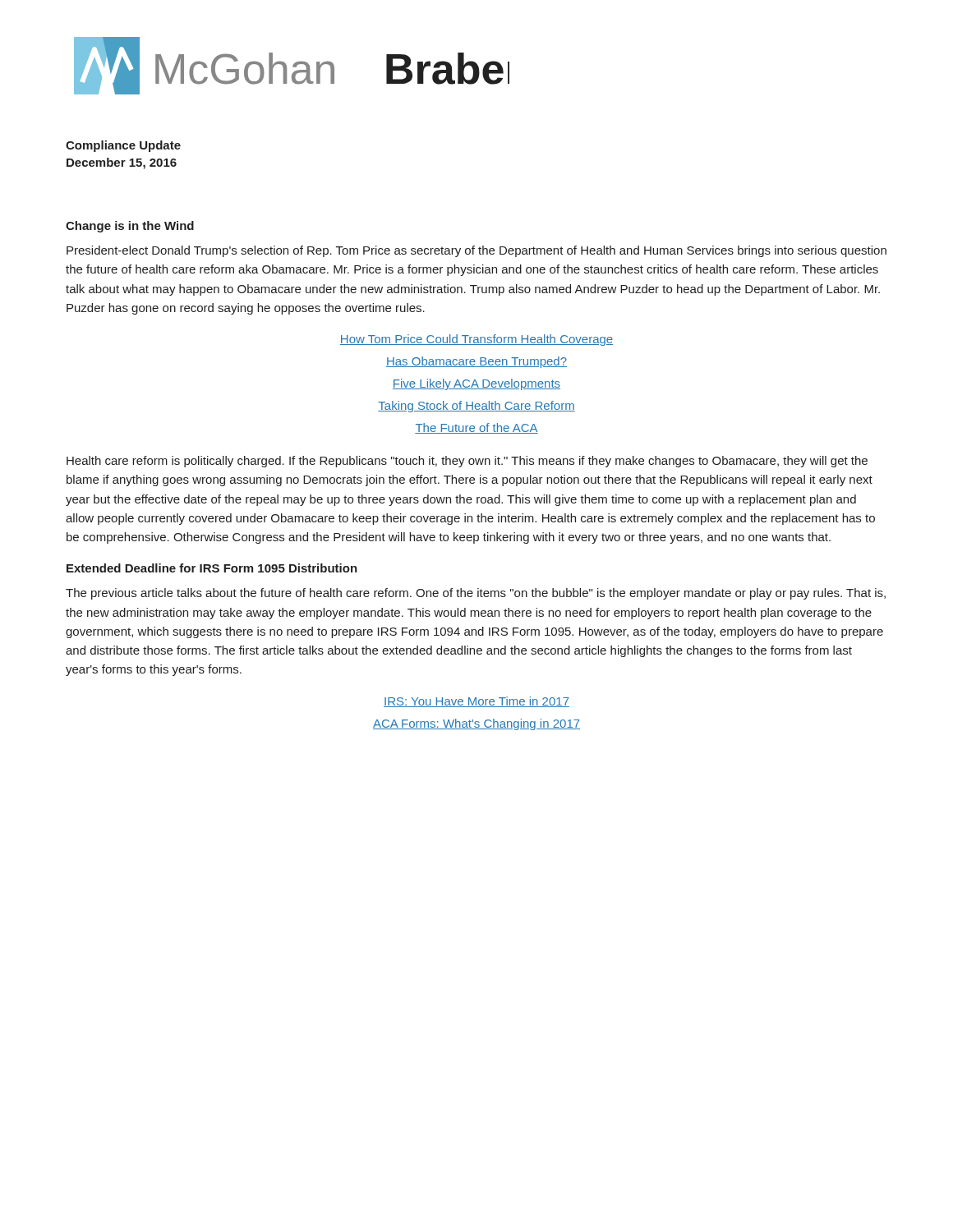Find the list item with the text "ACA Forms: What's Changing in 2017"
The width and height of the screenshot is (953, 1232).
[x=476, y=723]
